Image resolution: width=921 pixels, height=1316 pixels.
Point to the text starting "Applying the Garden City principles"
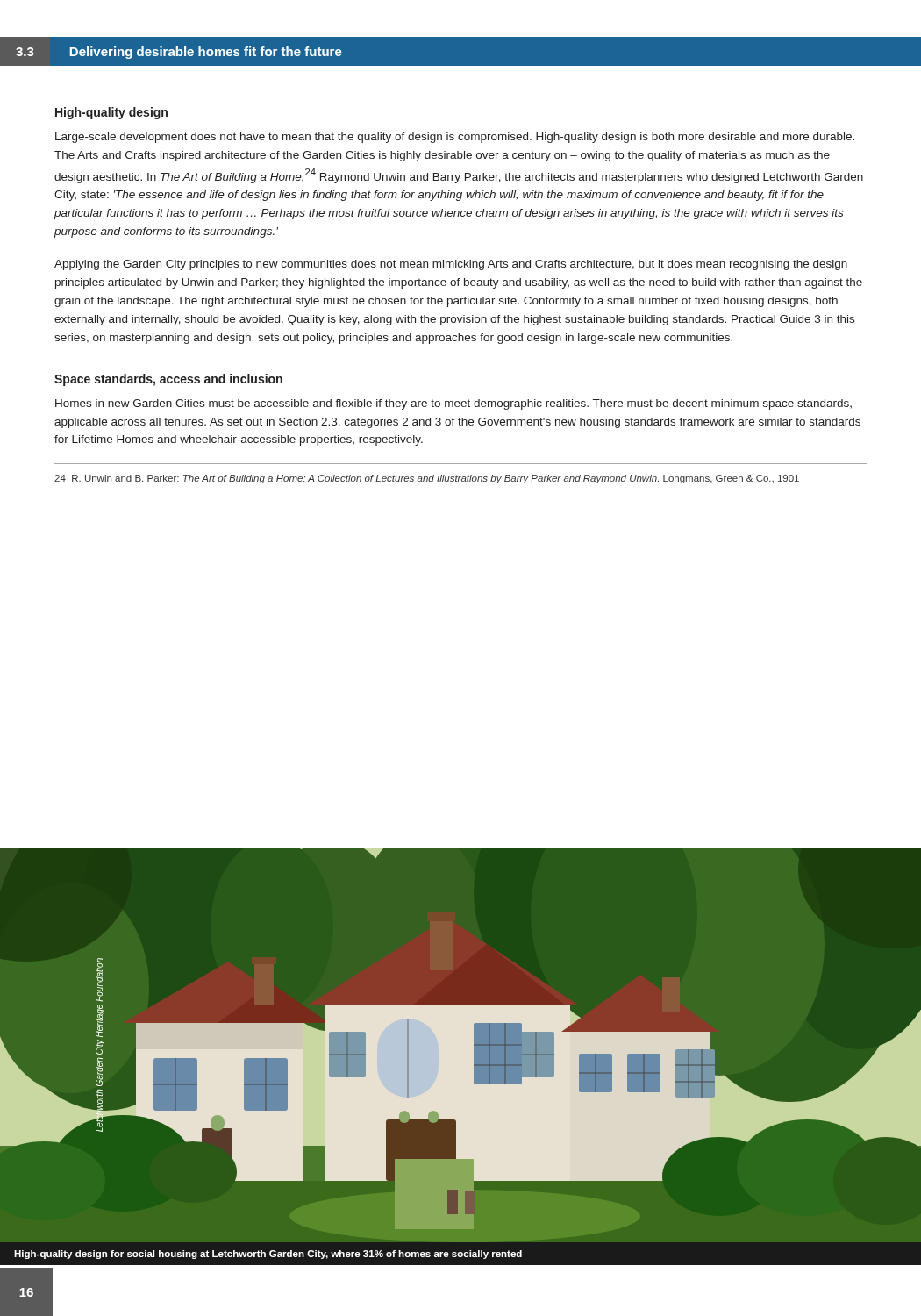coord(458,300)
